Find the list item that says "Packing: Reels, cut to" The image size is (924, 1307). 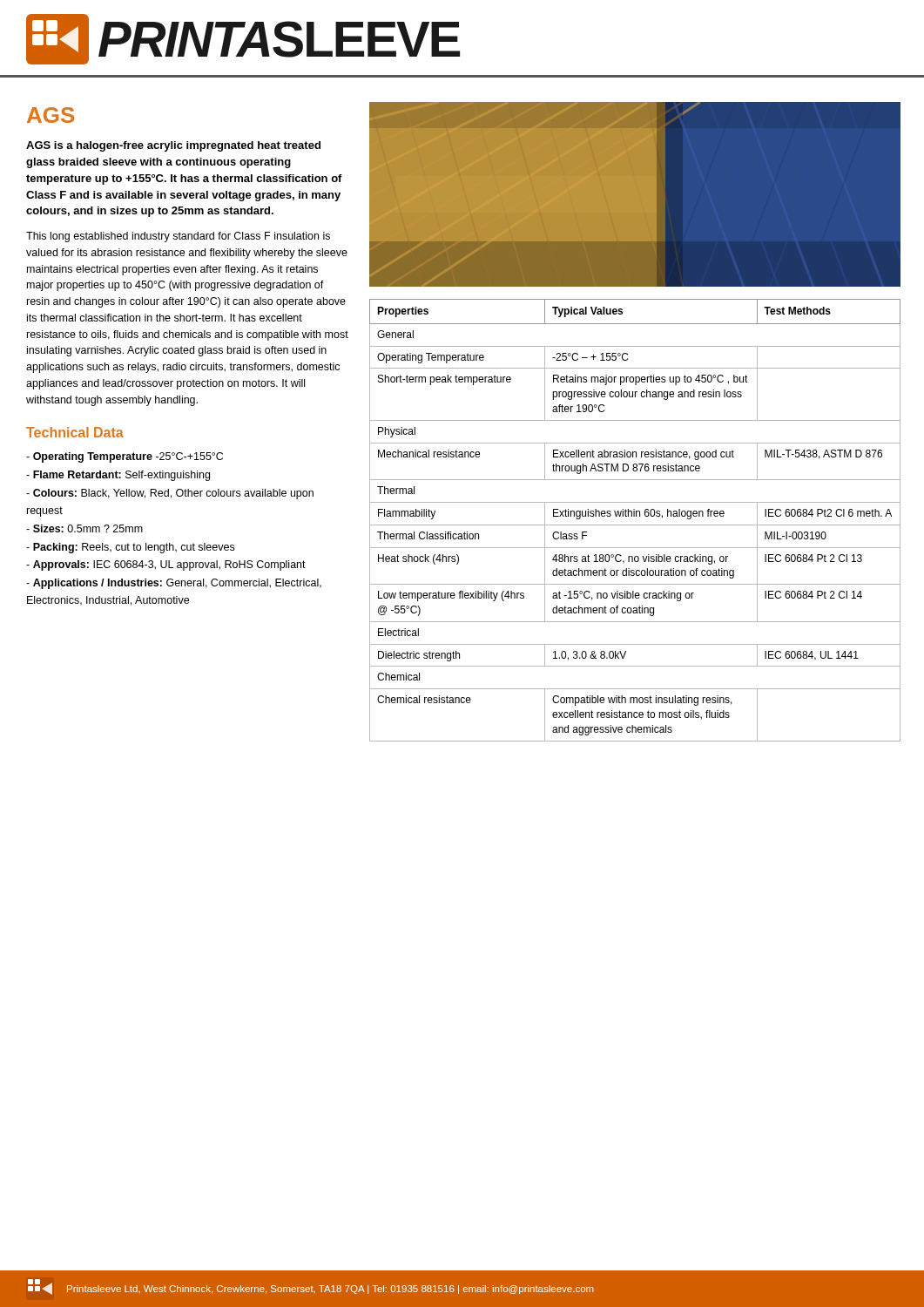[x=131, y=547]
